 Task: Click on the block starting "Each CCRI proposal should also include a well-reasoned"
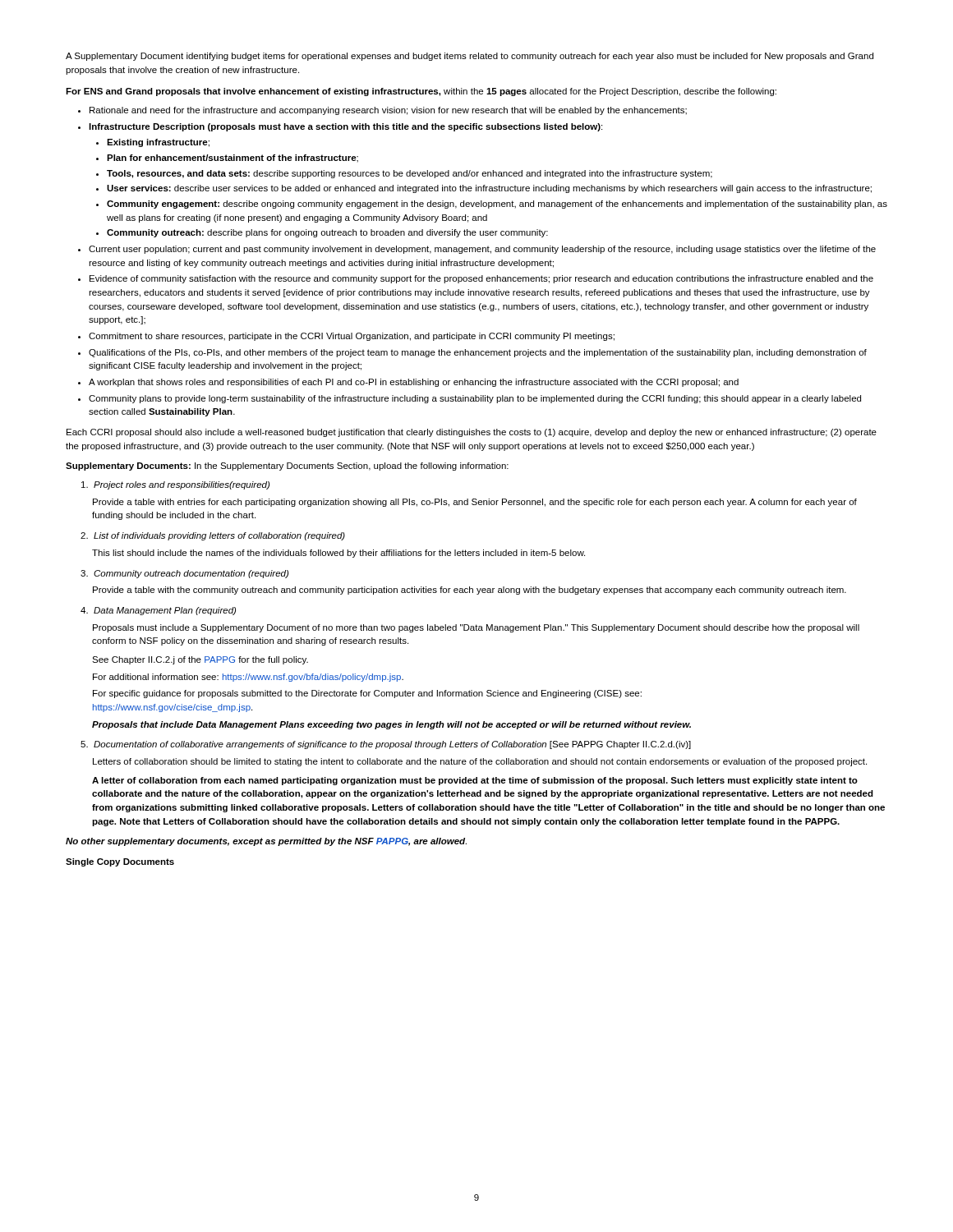471,439
